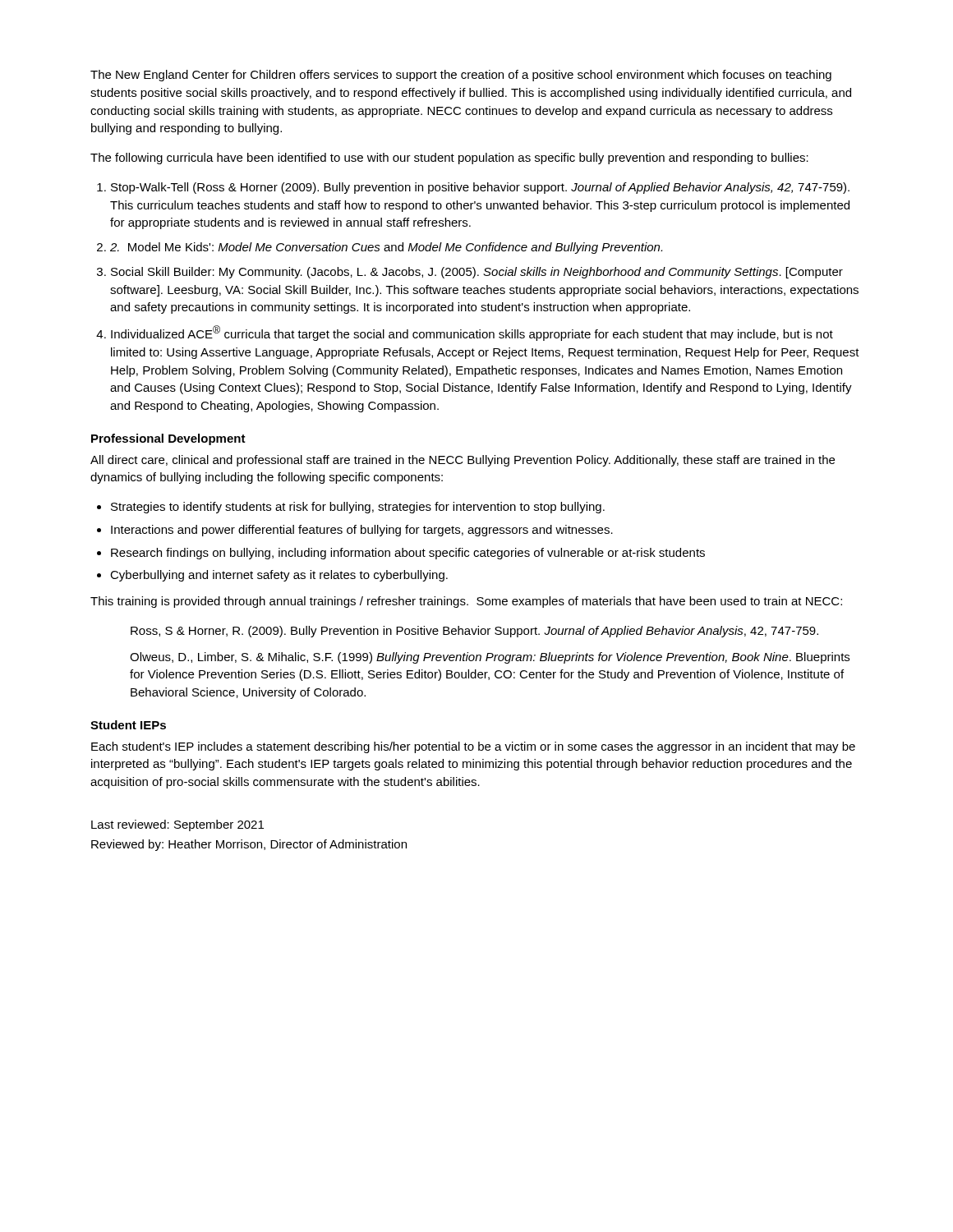
Task: Point to the region starting "This training is provided"
Action: pos(476,601)
